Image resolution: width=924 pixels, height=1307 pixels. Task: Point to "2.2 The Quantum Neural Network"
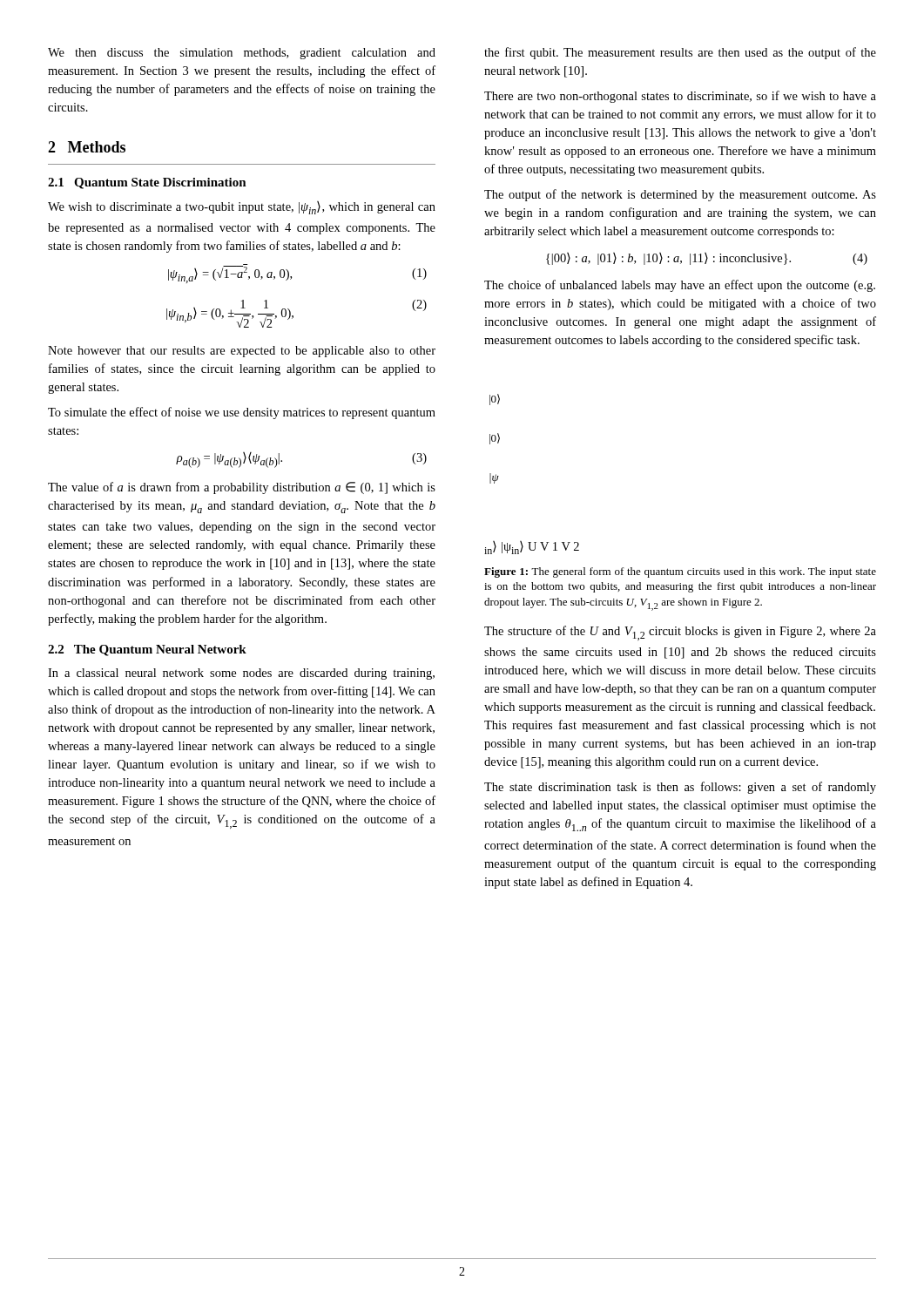tap(147, 649)
